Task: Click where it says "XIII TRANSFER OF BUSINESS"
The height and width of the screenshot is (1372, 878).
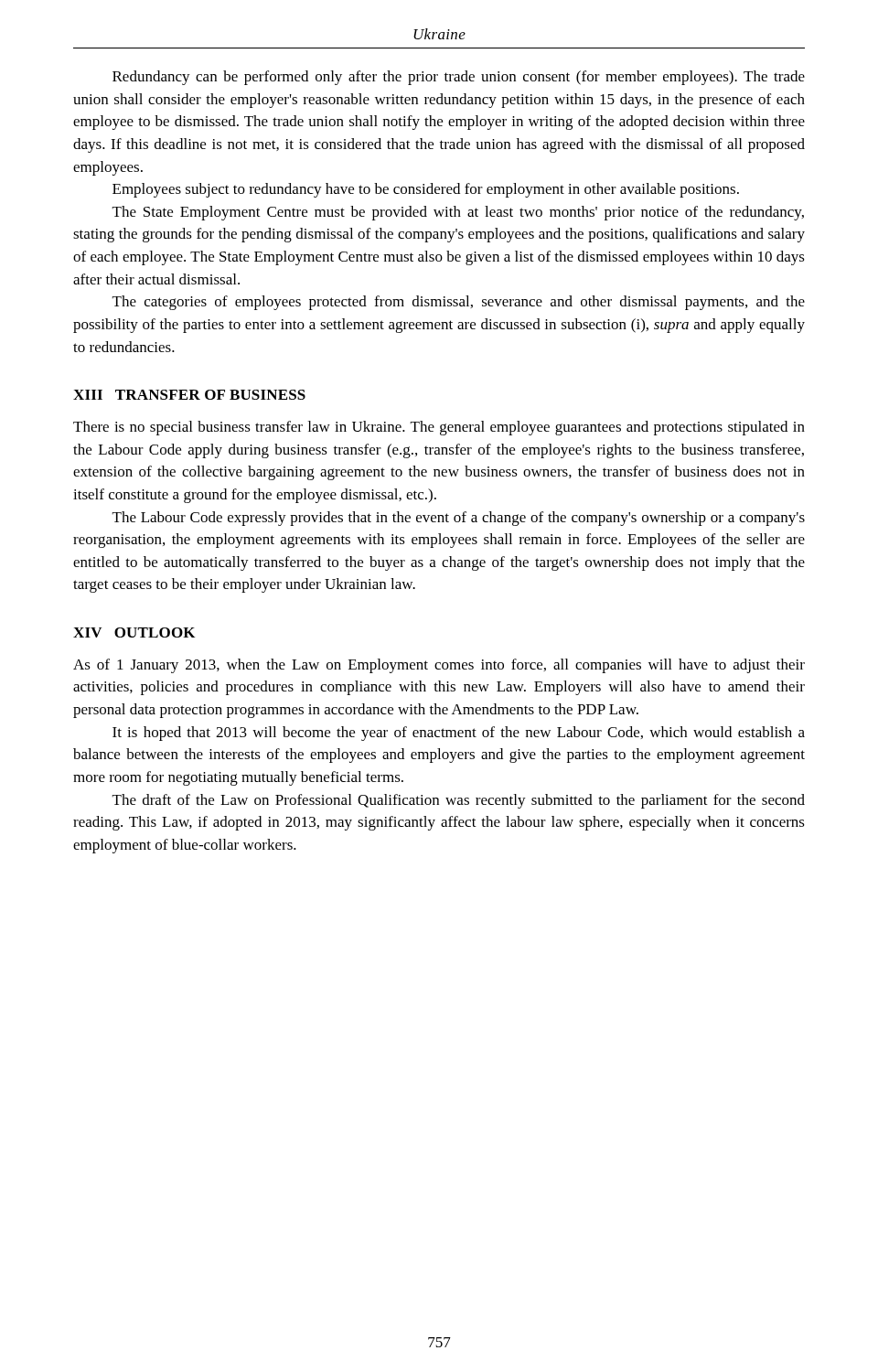Action: point(189,395)
